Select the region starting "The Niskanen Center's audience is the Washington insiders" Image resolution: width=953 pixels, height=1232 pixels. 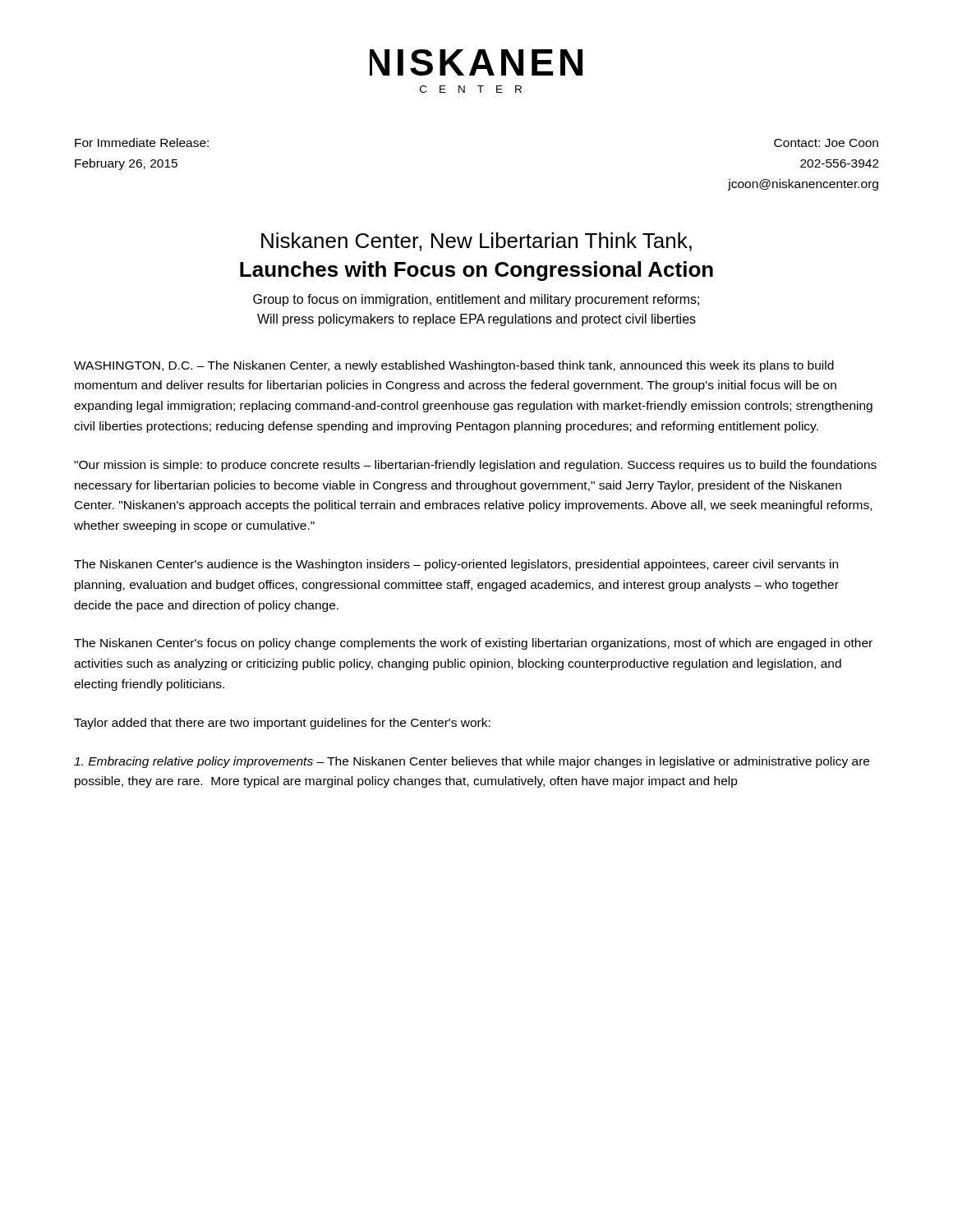tap(456, 584)
